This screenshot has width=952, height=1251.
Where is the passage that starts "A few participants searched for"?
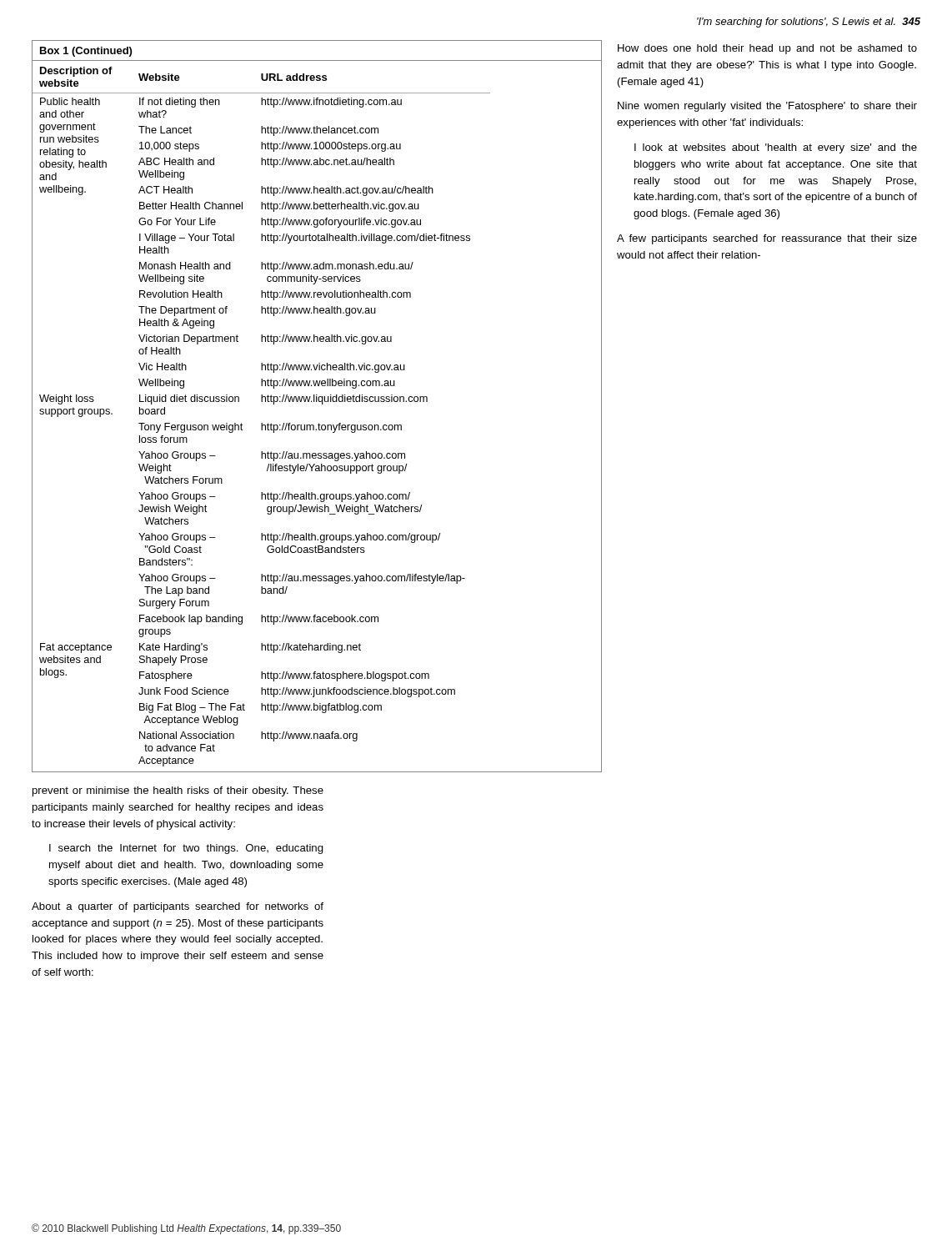point(767,247)
